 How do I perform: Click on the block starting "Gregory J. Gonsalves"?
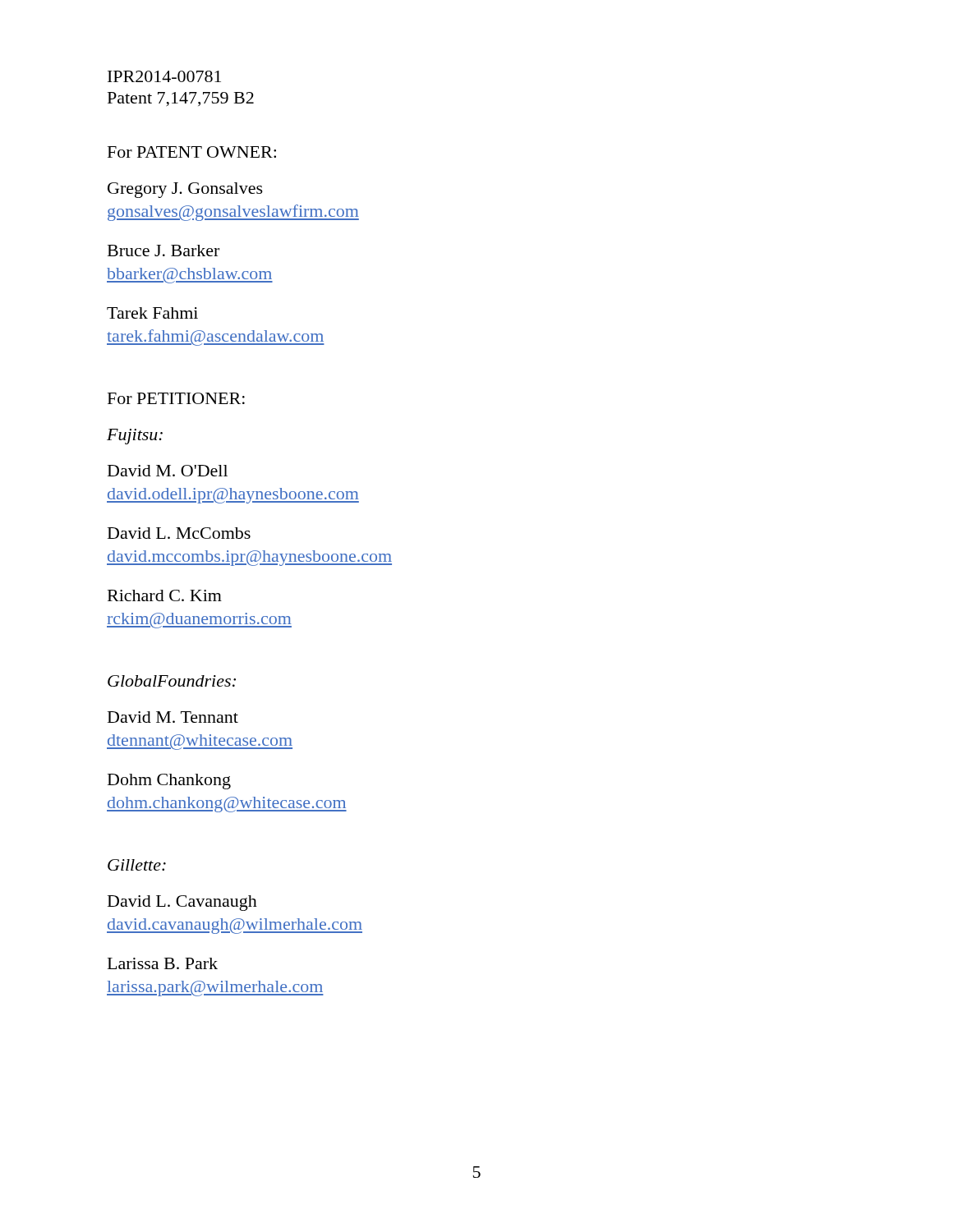click(185, 190)
